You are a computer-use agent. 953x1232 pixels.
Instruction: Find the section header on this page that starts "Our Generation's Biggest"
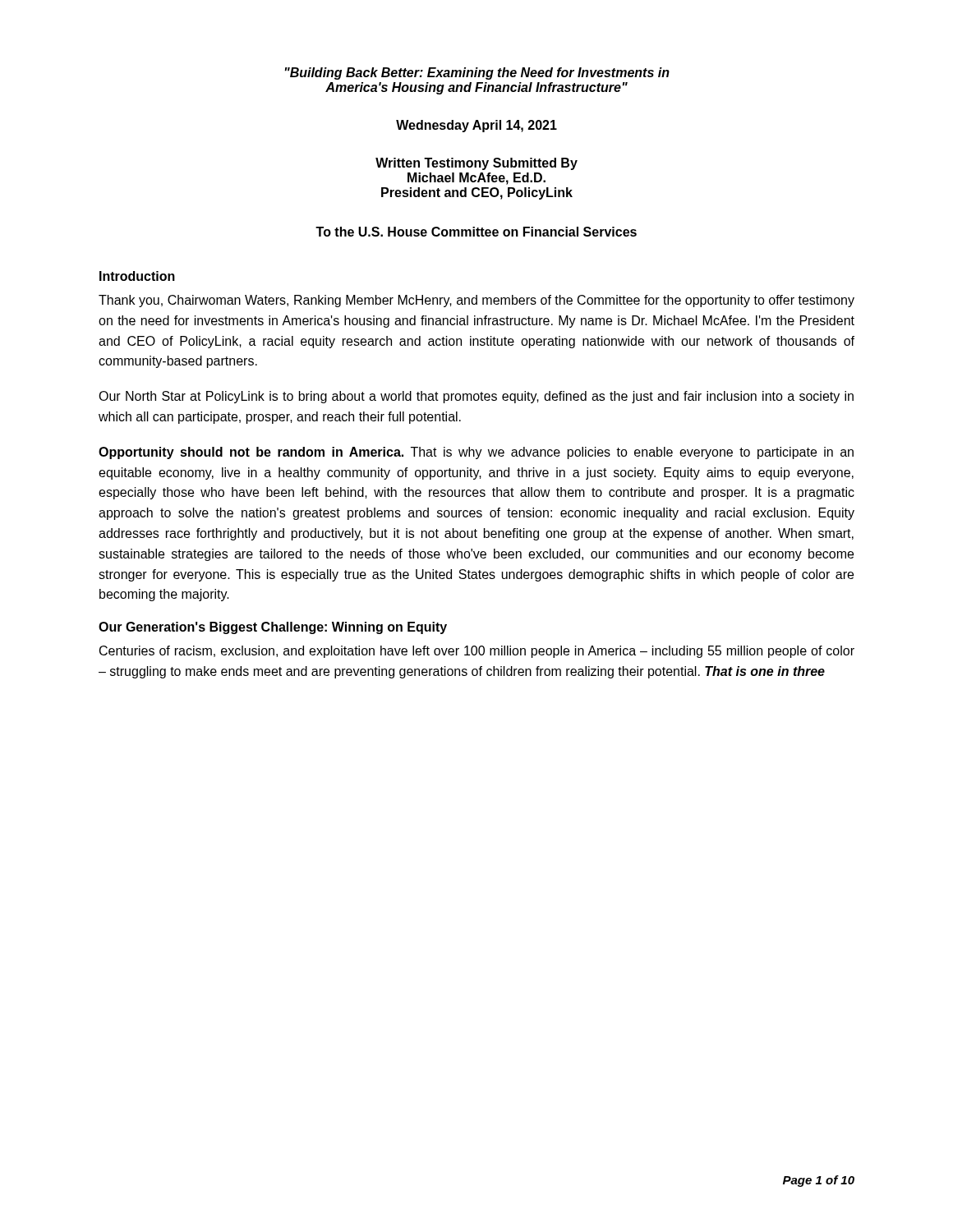click(273, 627)
